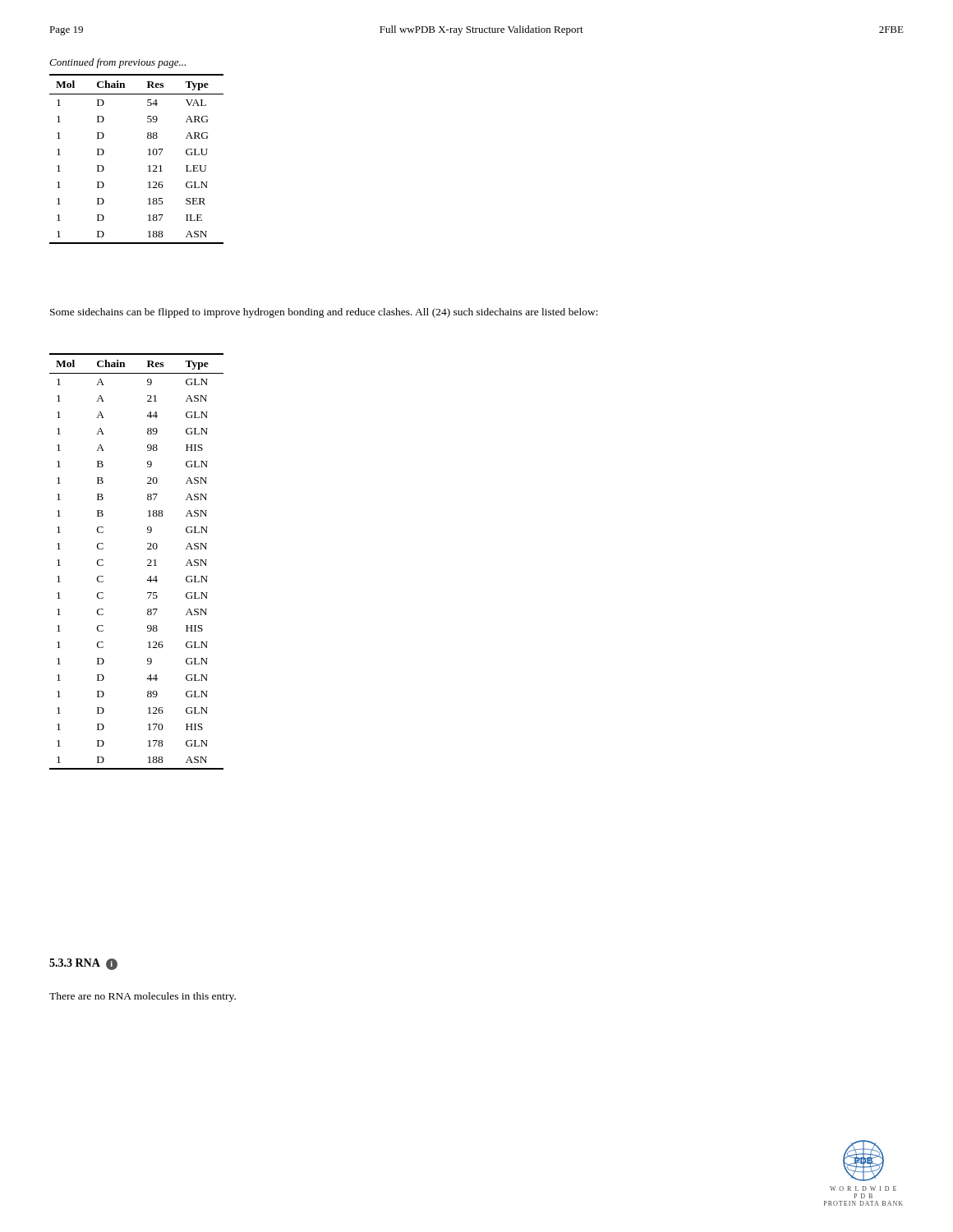Locate the table with the text "ARG"
953x1232 pixels.
(136, 159)
